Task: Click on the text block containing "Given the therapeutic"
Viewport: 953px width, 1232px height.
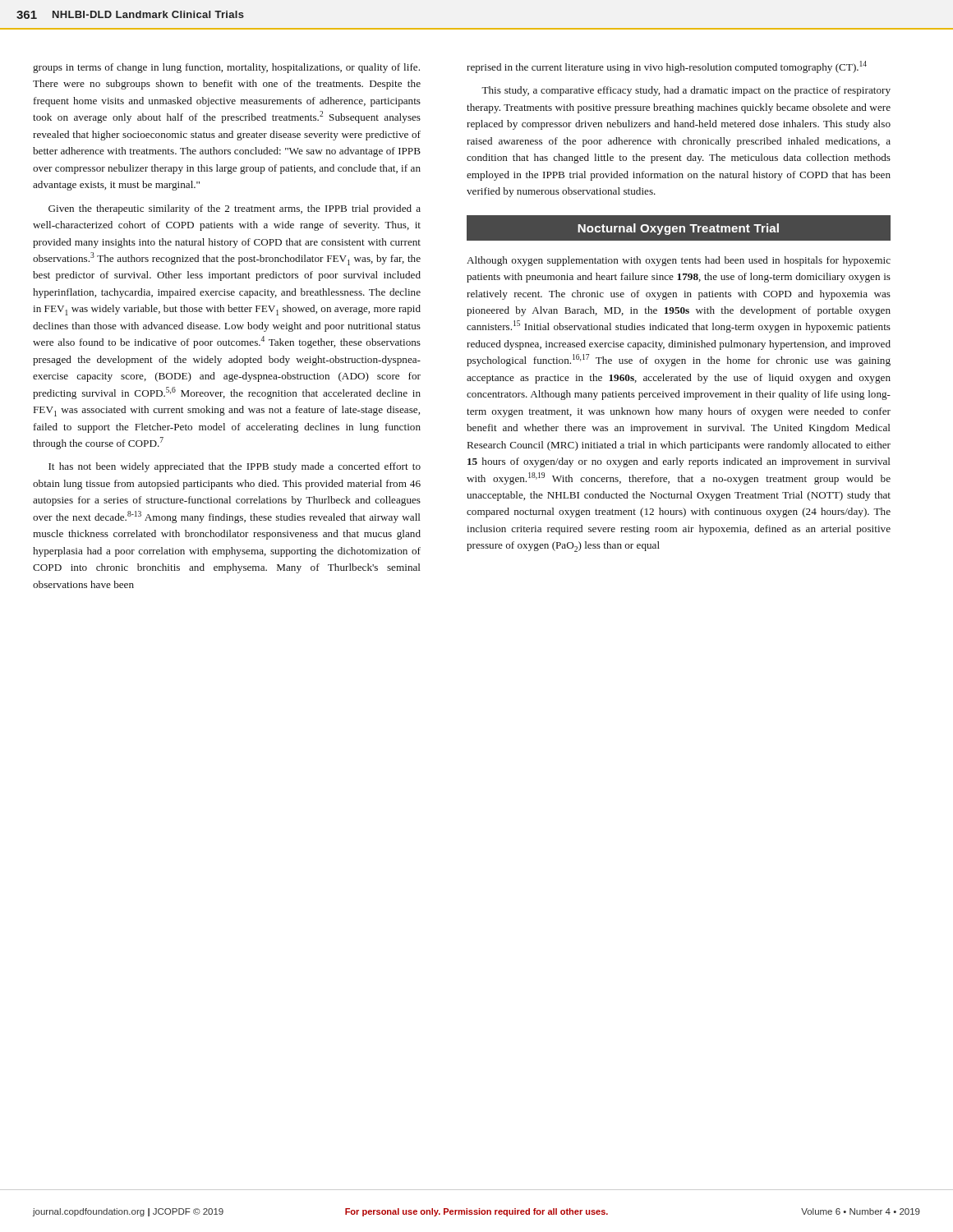Action: click(x=227, y=326)
